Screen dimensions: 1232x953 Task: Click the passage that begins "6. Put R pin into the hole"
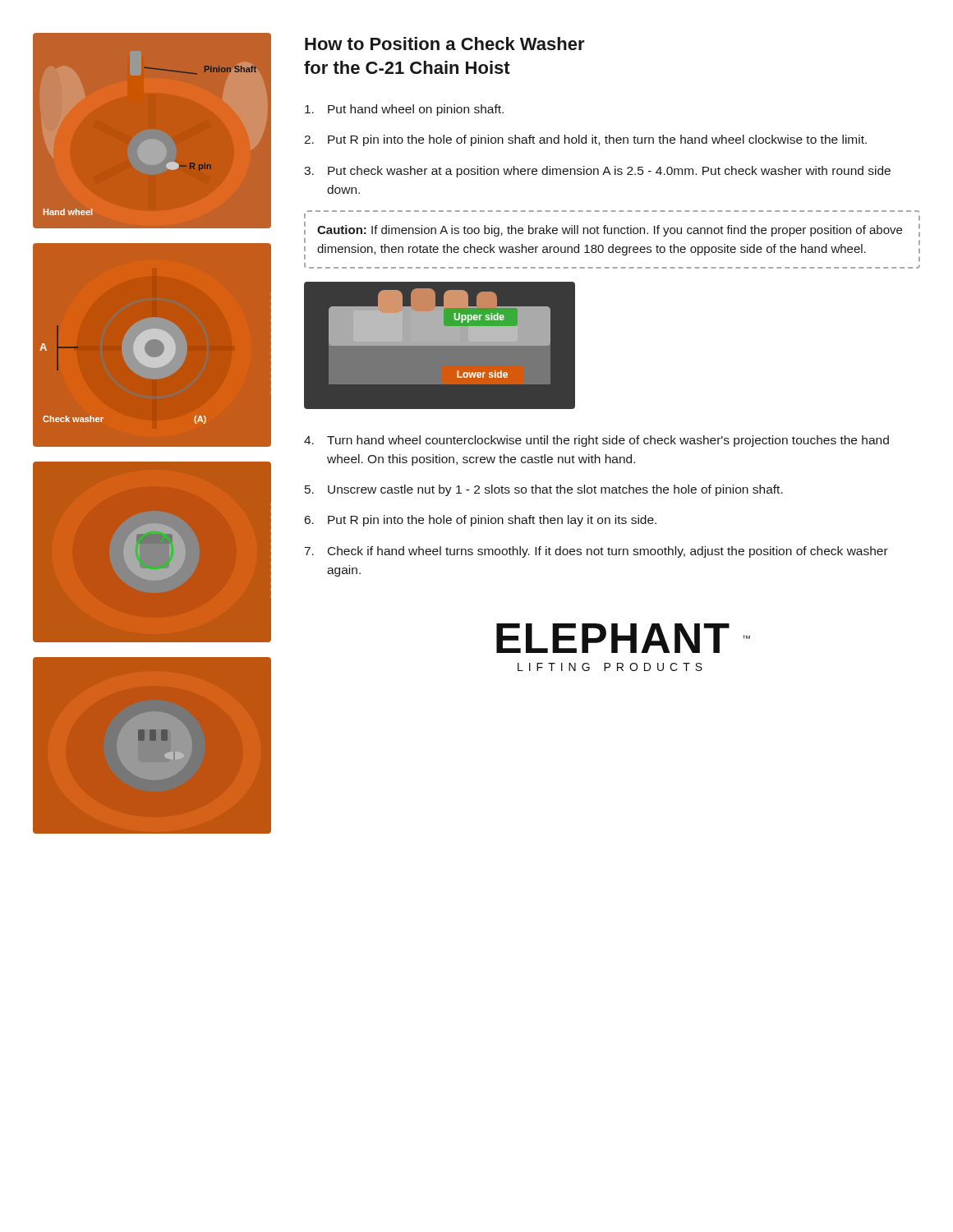coord(481,520)
